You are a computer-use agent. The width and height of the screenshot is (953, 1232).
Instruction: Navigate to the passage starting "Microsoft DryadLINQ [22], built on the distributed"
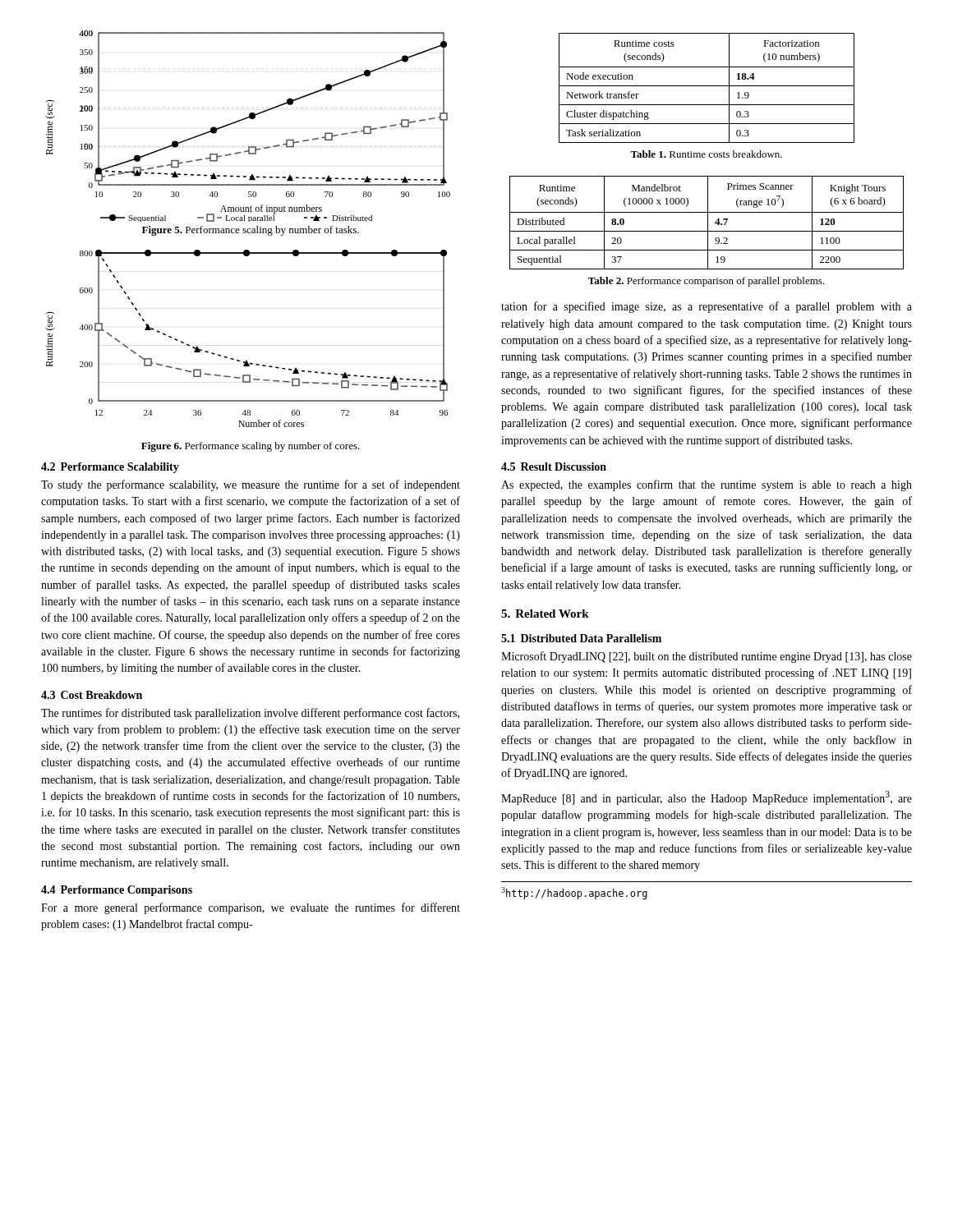[x=707, y=716]
